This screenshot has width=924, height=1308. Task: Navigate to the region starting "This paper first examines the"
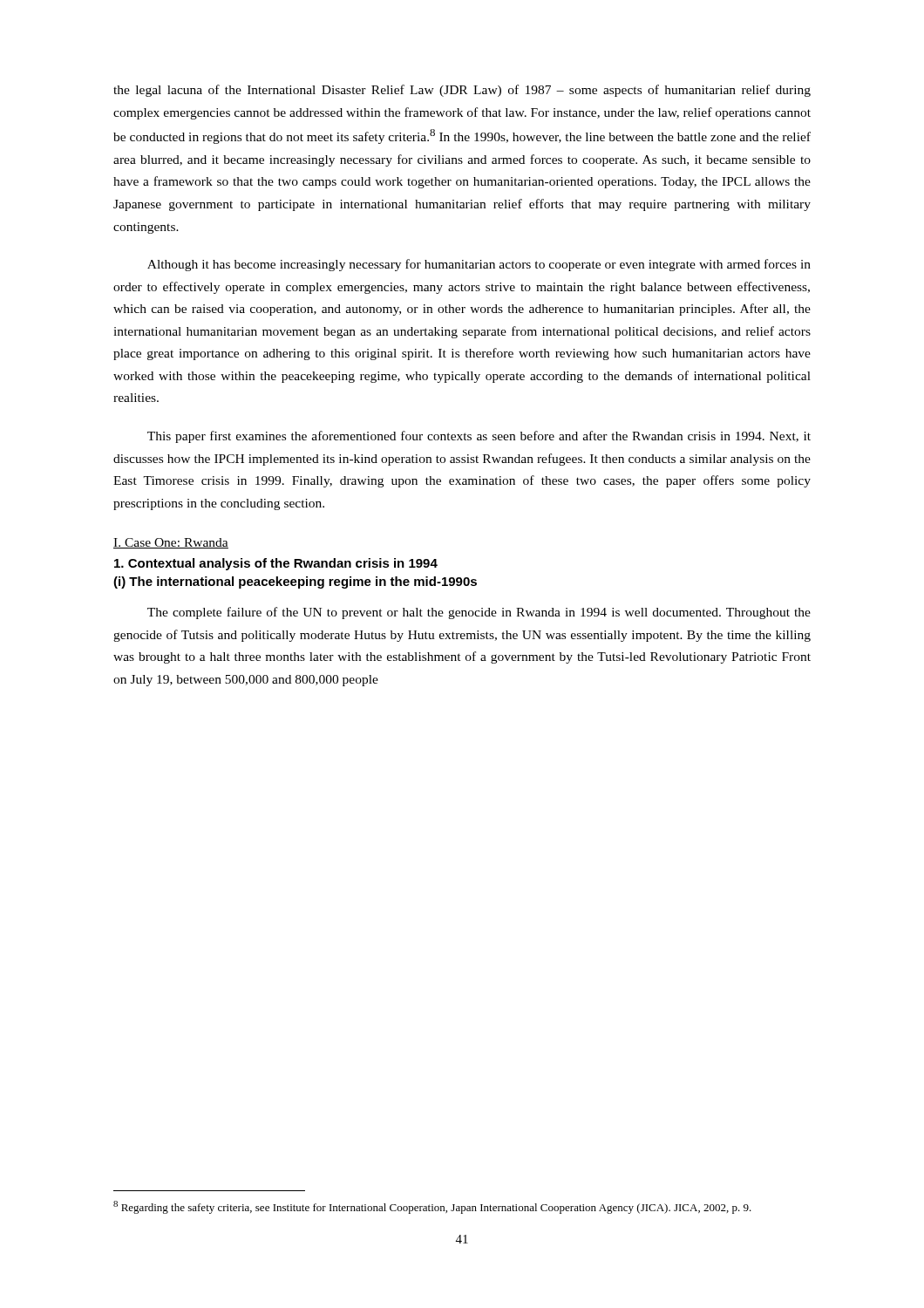point(462,469)
